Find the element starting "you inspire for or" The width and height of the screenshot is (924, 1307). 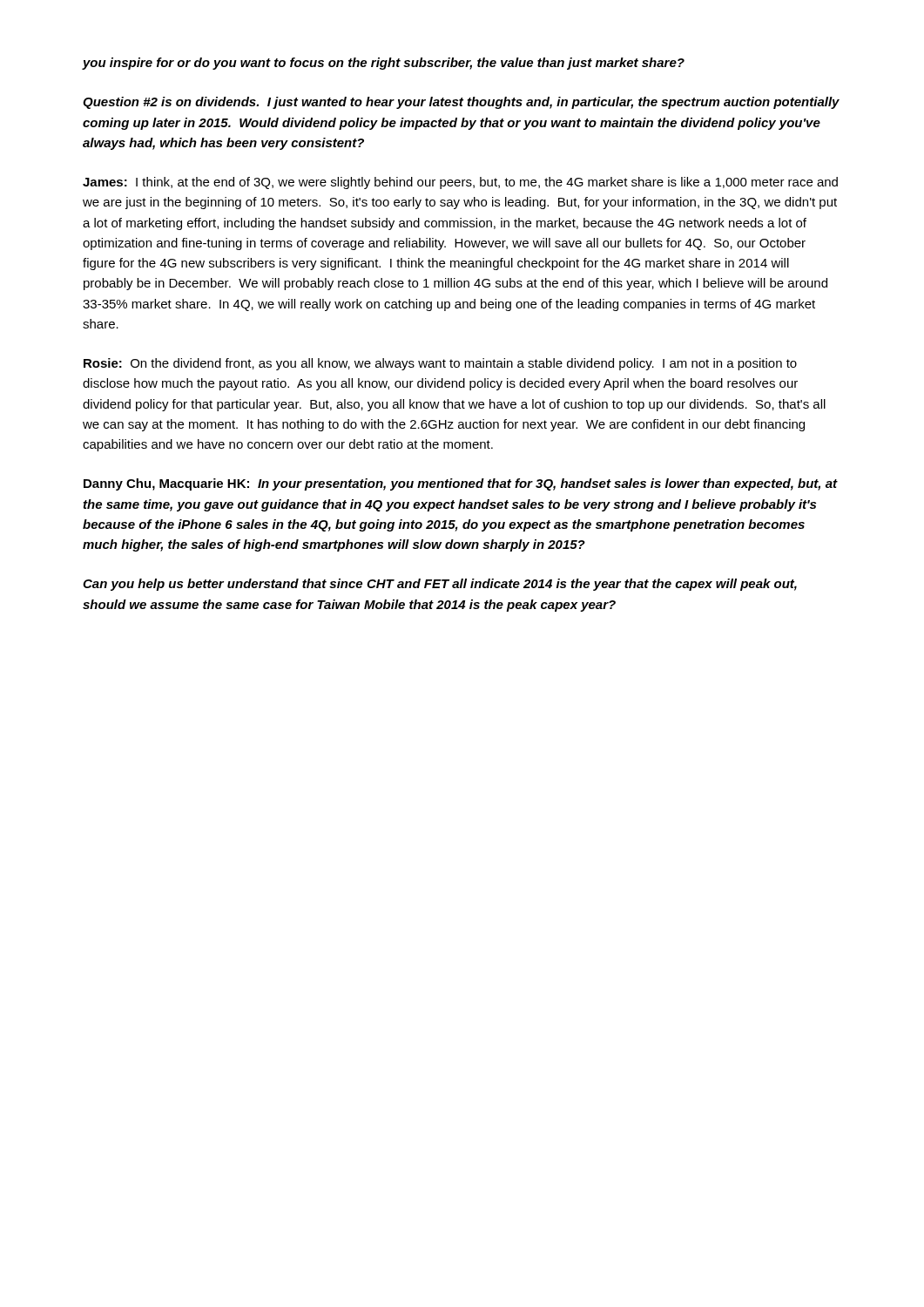point(384,62)
